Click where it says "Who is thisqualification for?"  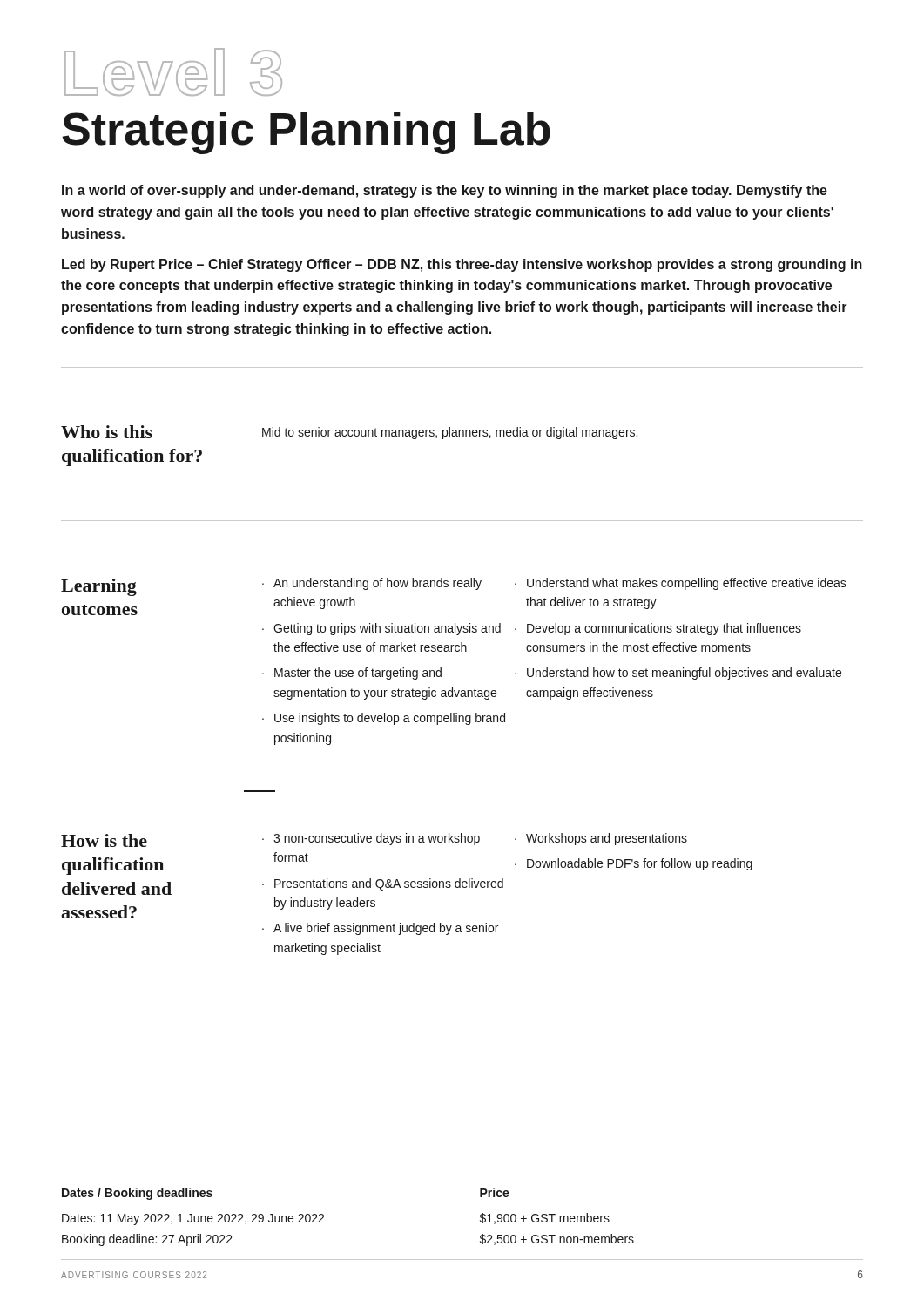tap(132, 443)
